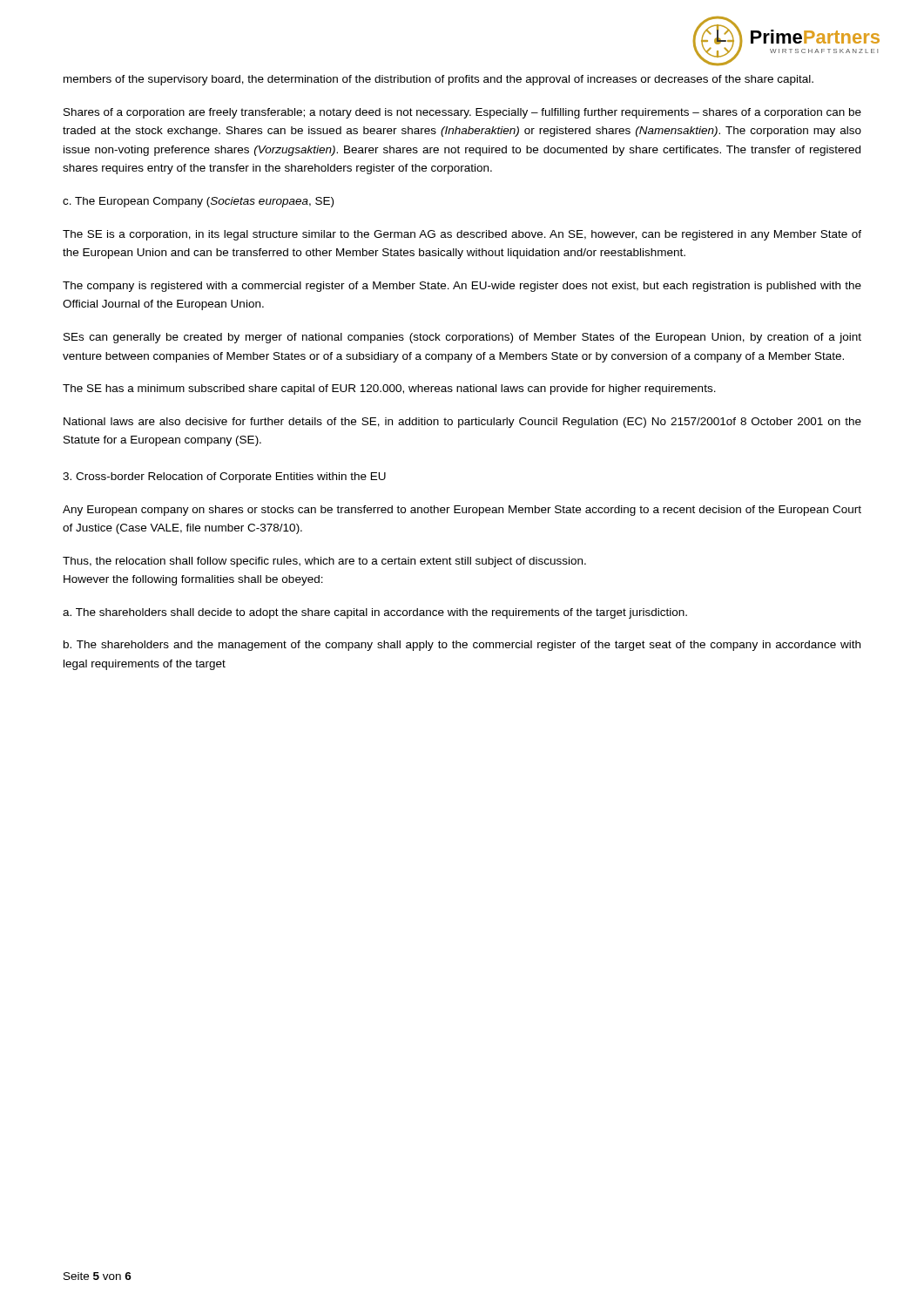Locate the element starting "National laws are also decisive for further details"
924x1307 pixels.
click(x=462, y=430)
